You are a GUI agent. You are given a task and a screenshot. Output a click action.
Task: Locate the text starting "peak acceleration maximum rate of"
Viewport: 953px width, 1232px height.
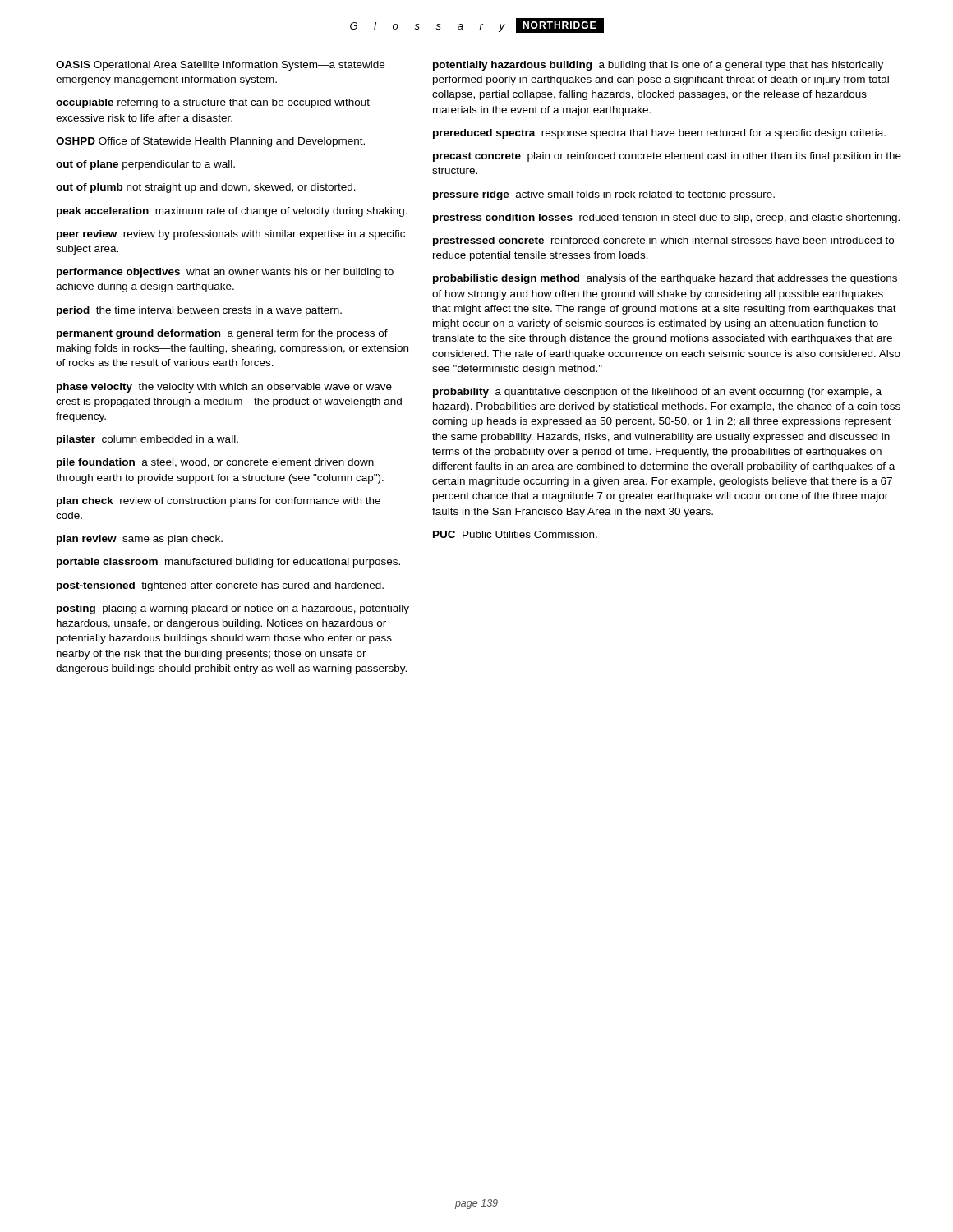click(x=232, y=210)
